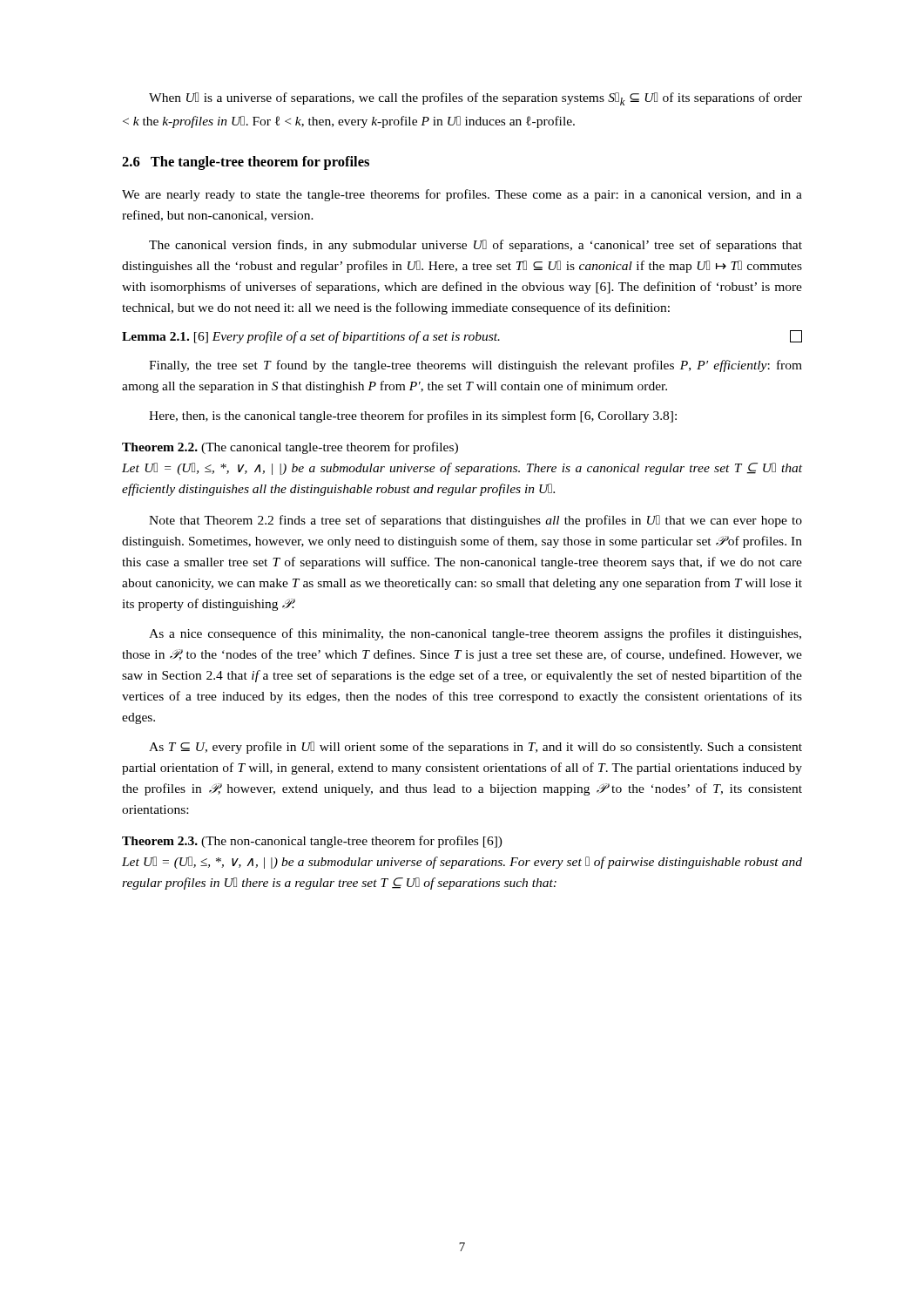The height and width of the screenshot is (1307, 924).
Task: Locate the element starting "Theorem 2.3. (The"
Action: coord(462,862)
